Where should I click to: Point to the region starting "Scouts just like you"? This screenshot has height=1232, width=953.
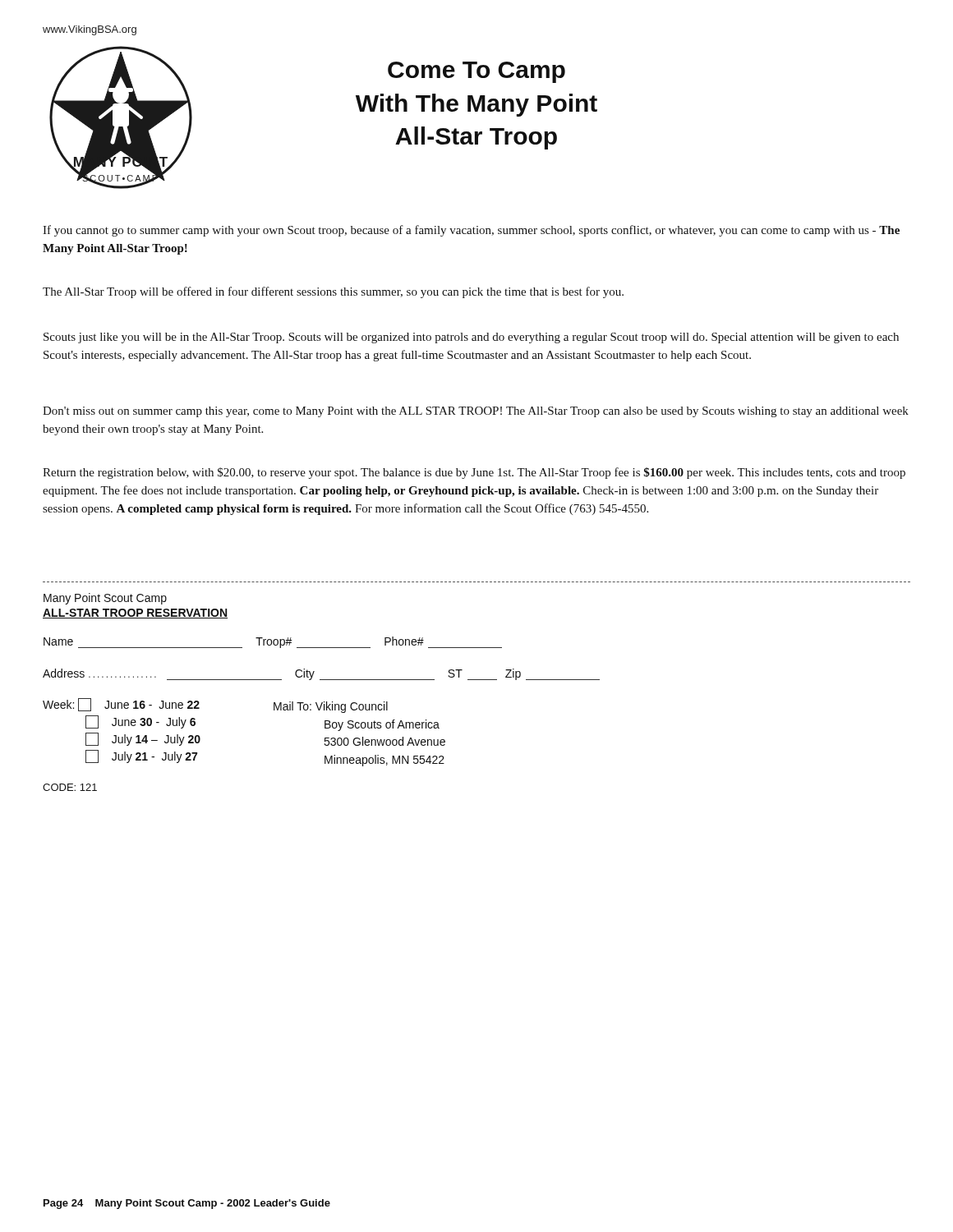[x=476, y=346]
